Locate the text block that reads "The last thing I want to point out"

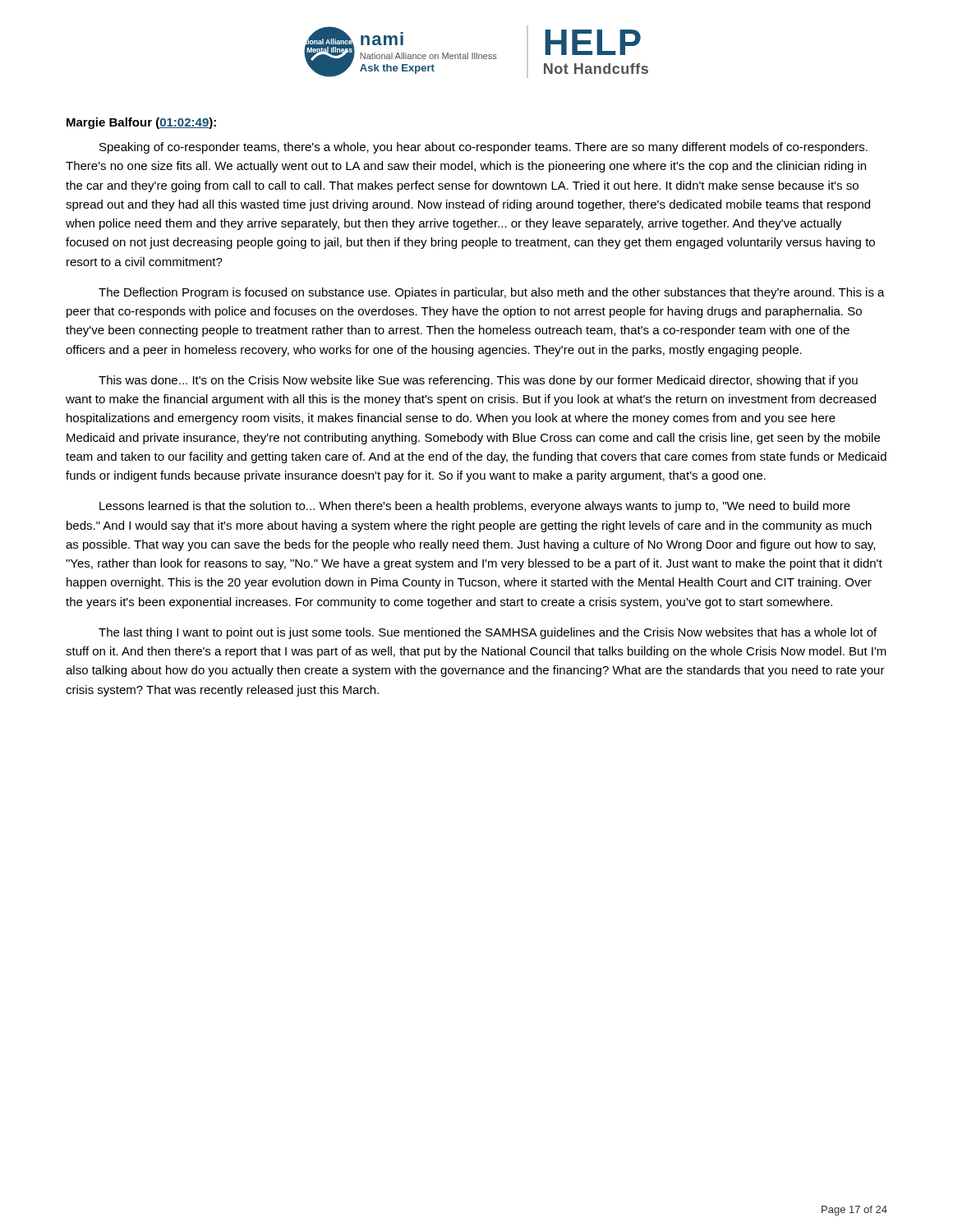pos(476,660)
